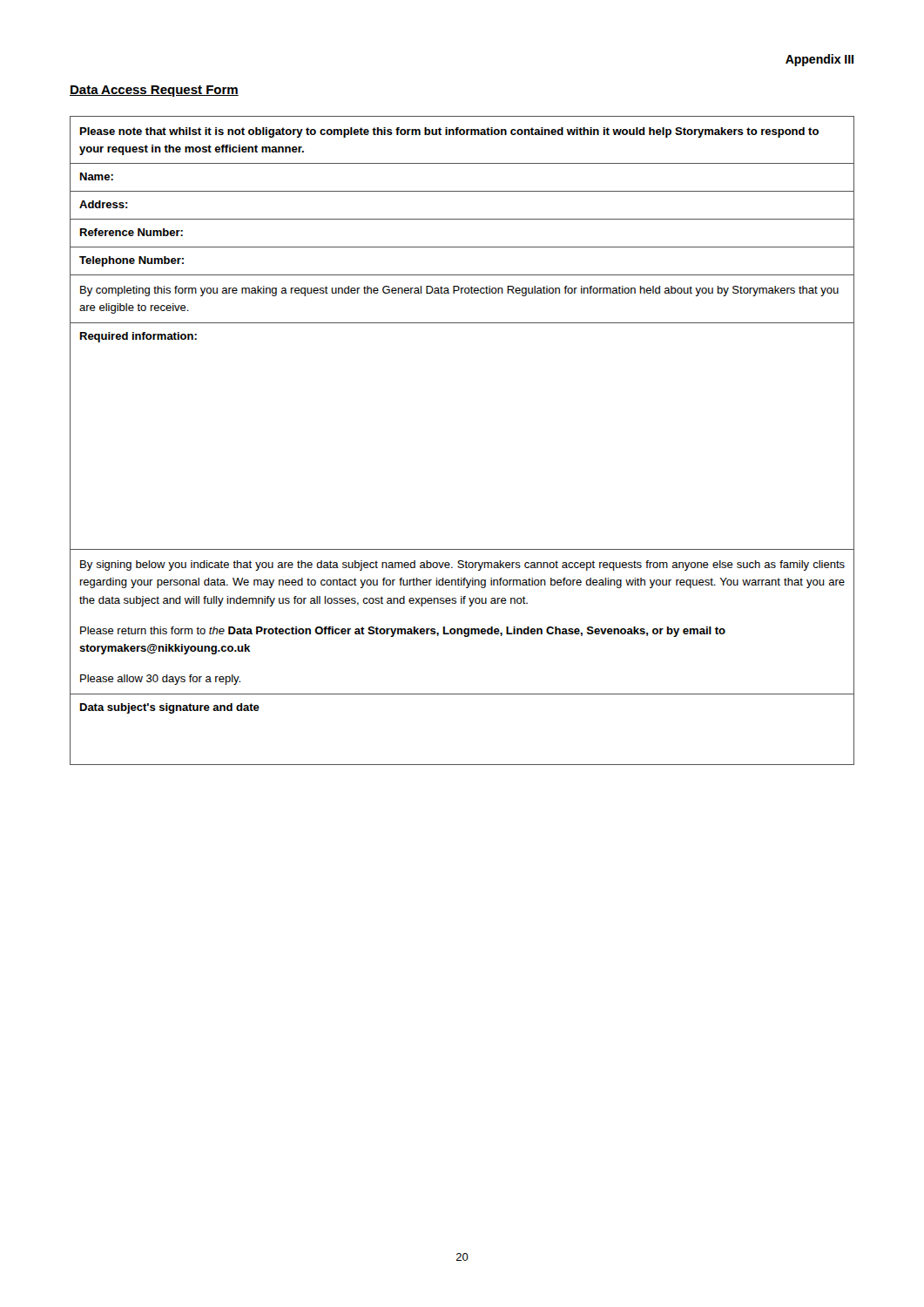
Task: Select the table
Action: [x=462, y=441]
